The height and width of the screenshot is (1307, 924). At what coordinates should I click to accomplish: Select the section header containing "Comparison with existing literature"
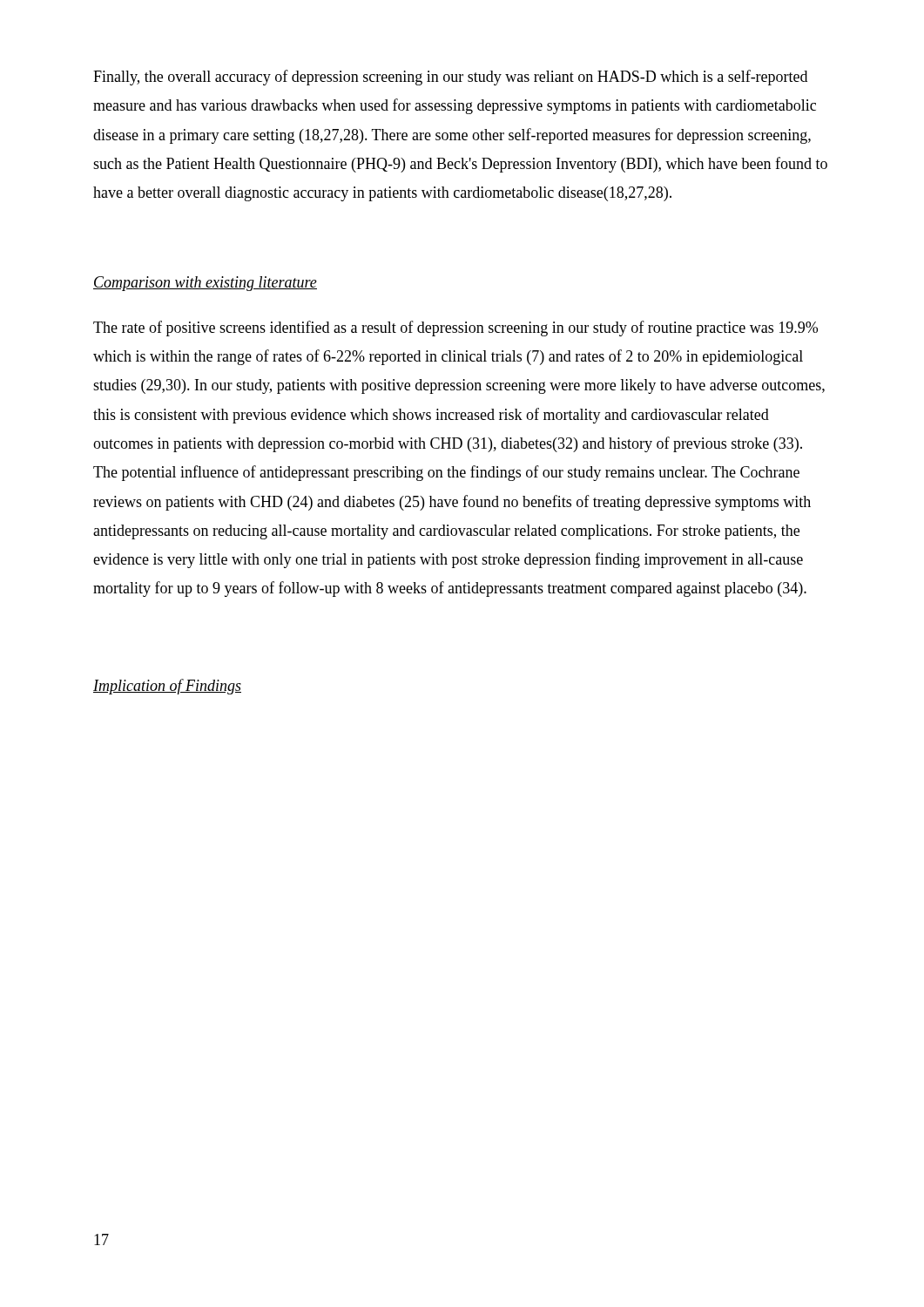(205, 283)
